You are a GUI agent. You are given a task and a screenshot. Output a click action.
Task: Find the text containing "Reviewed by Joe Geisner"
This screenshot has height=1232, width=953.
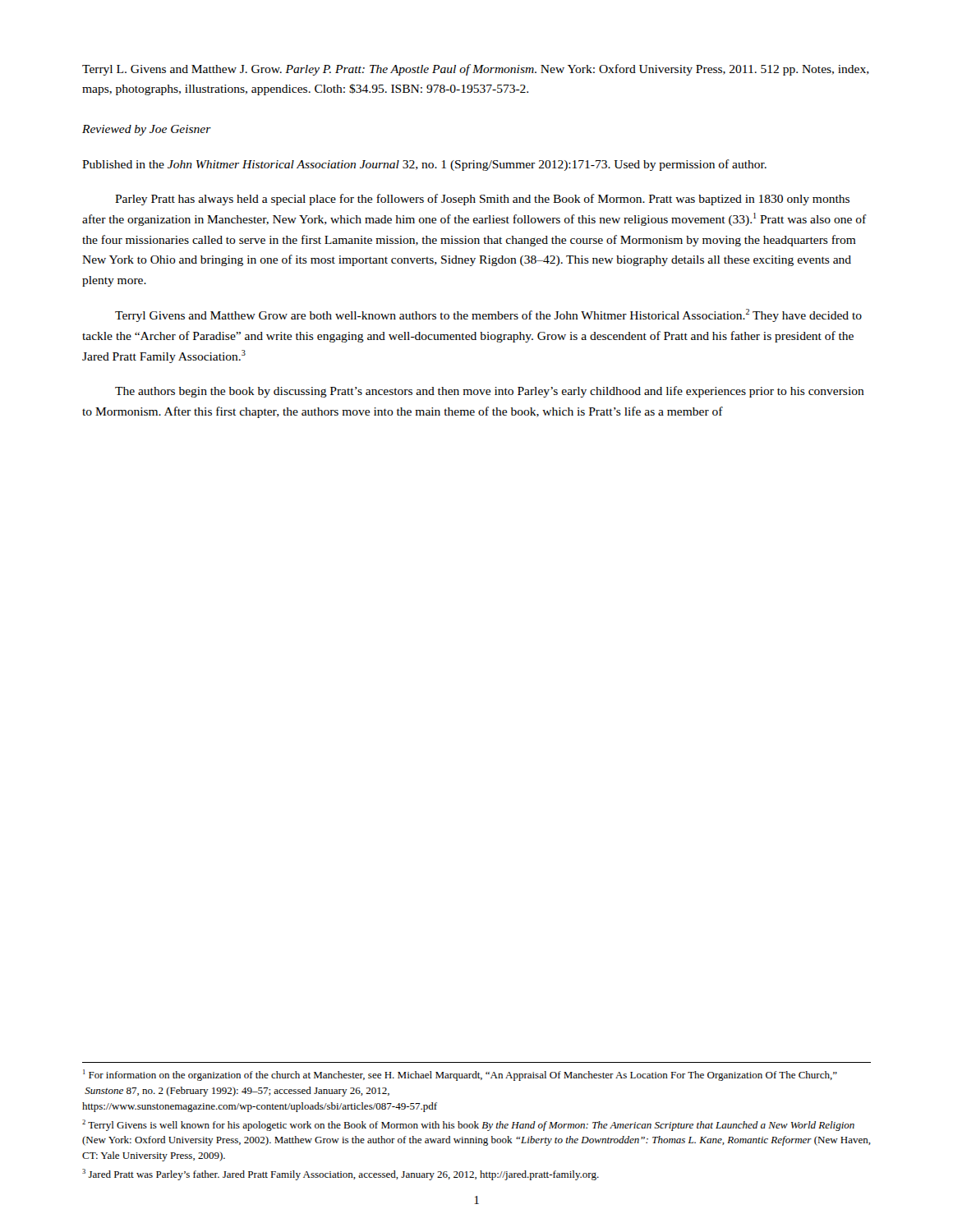(x=146, y=129)
